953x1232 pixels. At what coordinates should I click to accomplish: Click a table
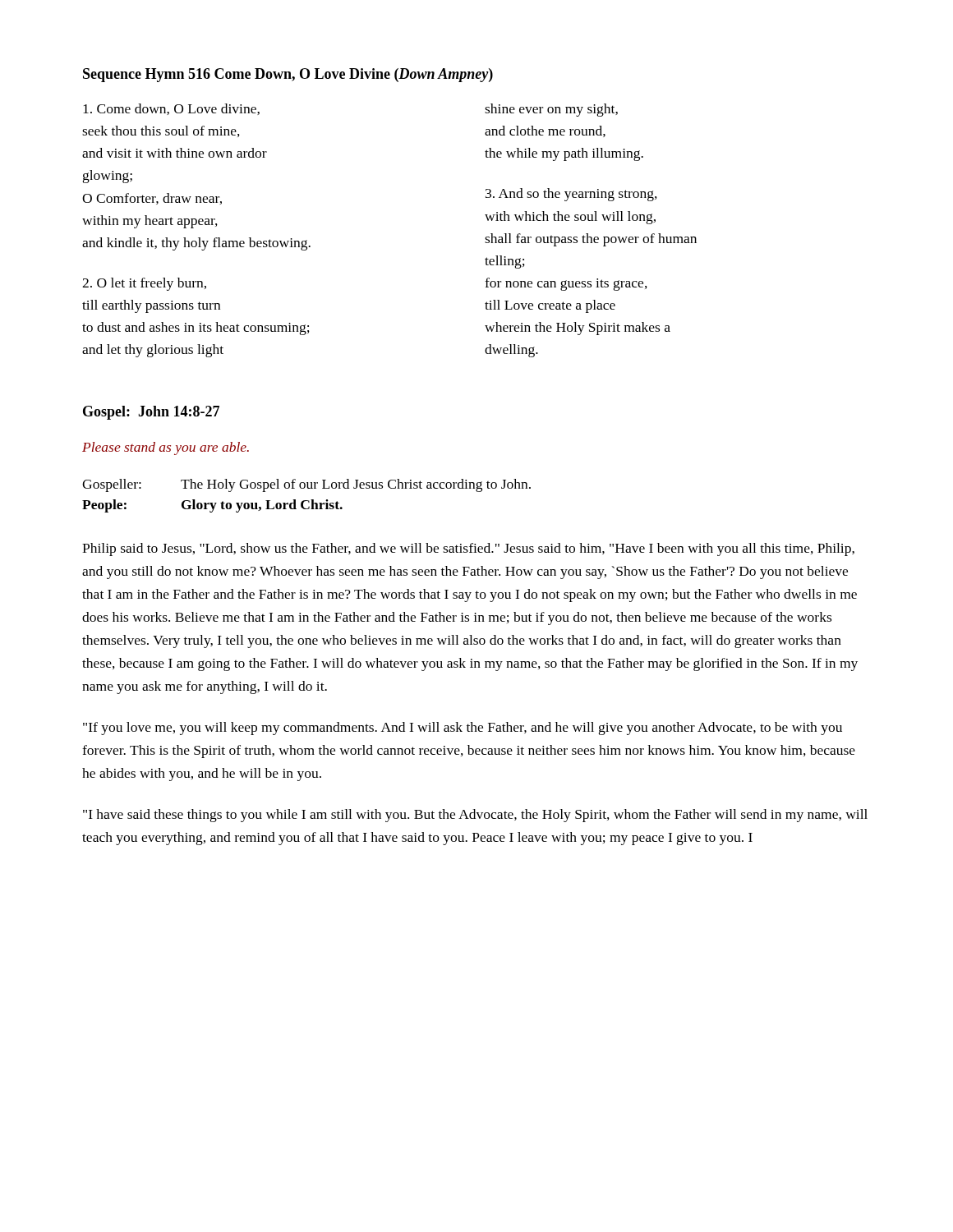coord(476,495)
